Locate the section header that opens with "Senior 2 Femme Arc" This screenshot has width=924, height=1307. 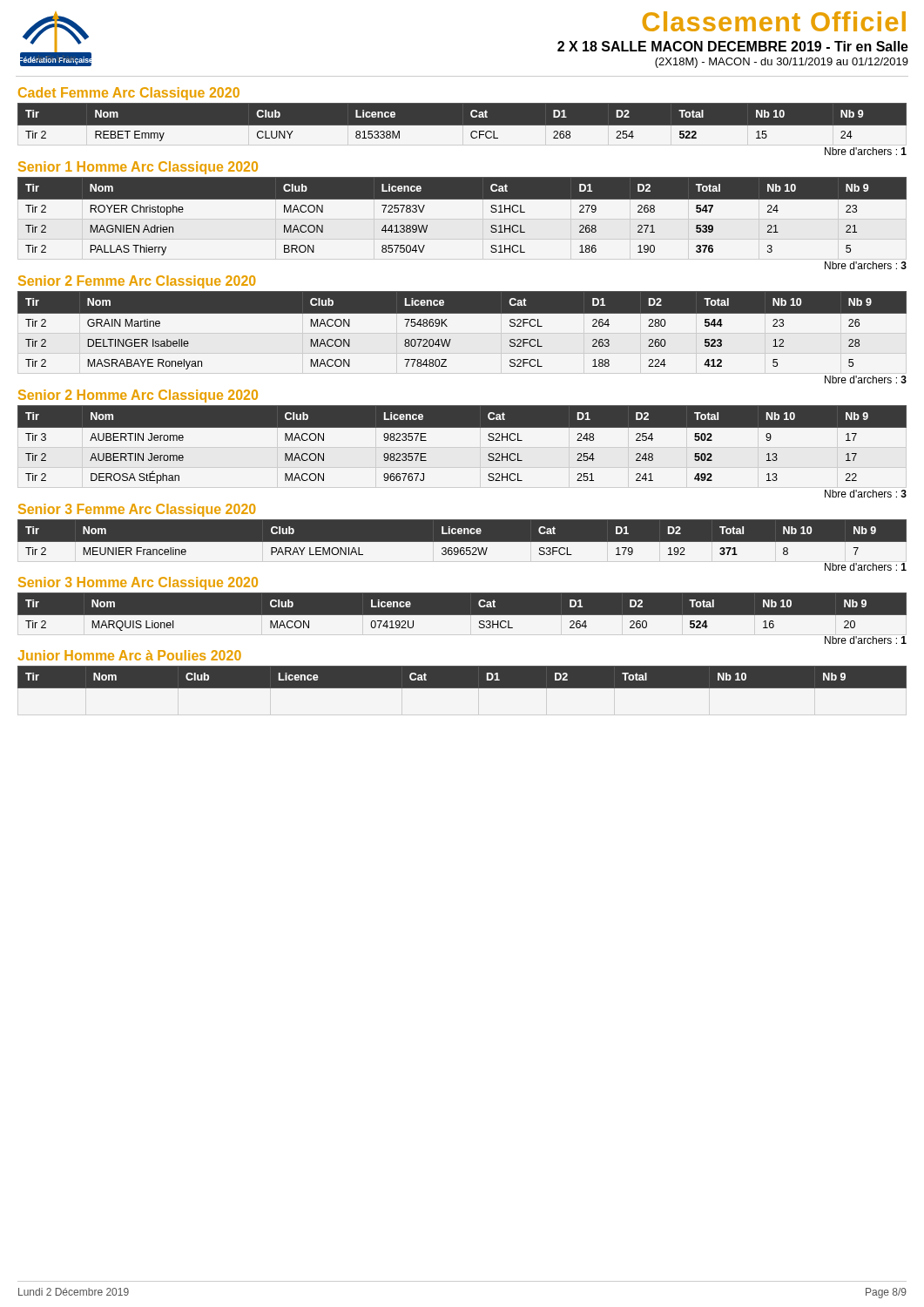(x=462, y=281)
